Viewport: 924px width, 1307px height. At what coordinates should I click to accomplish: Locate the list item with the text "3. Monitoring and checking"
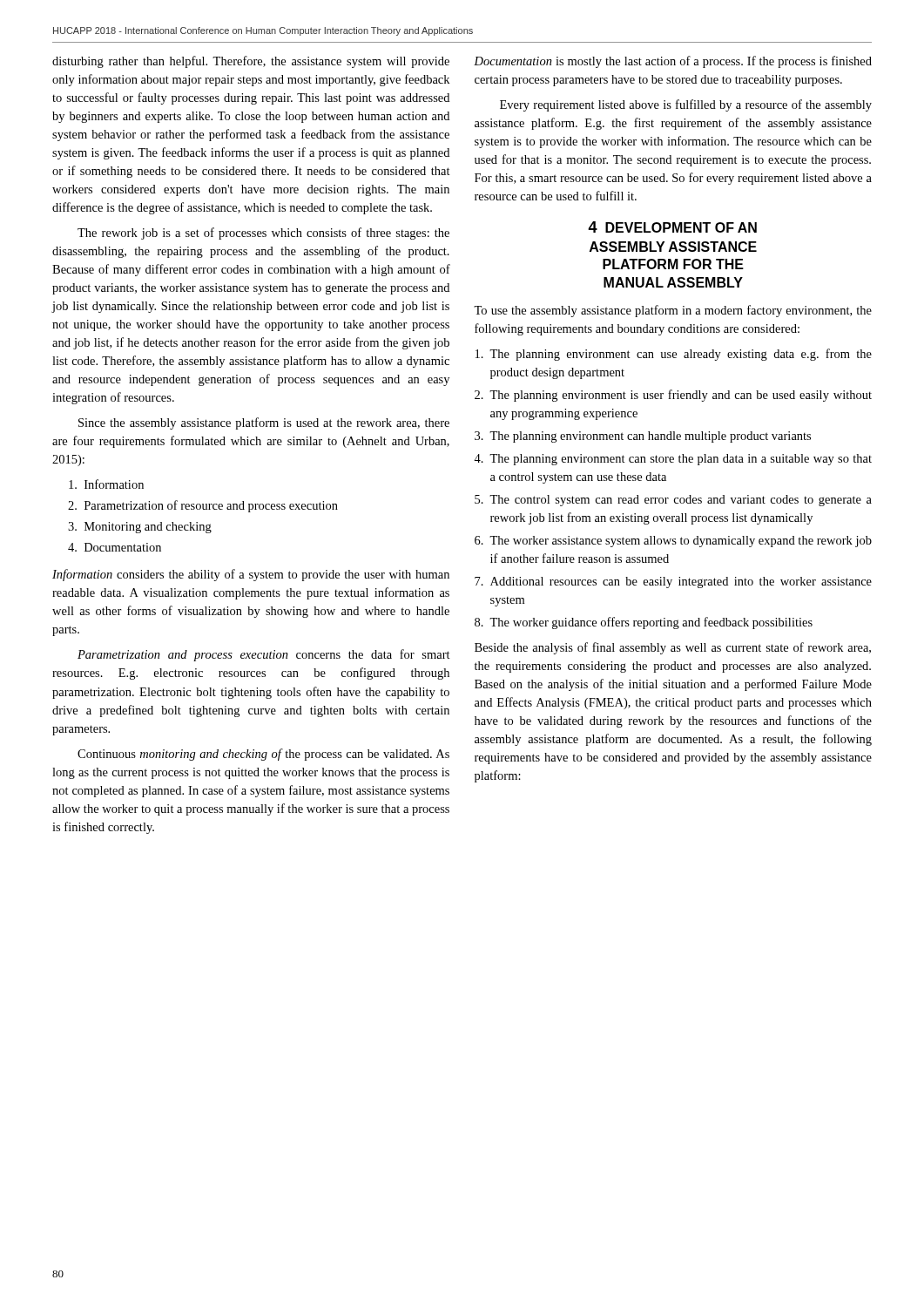[x=140, y=527]
